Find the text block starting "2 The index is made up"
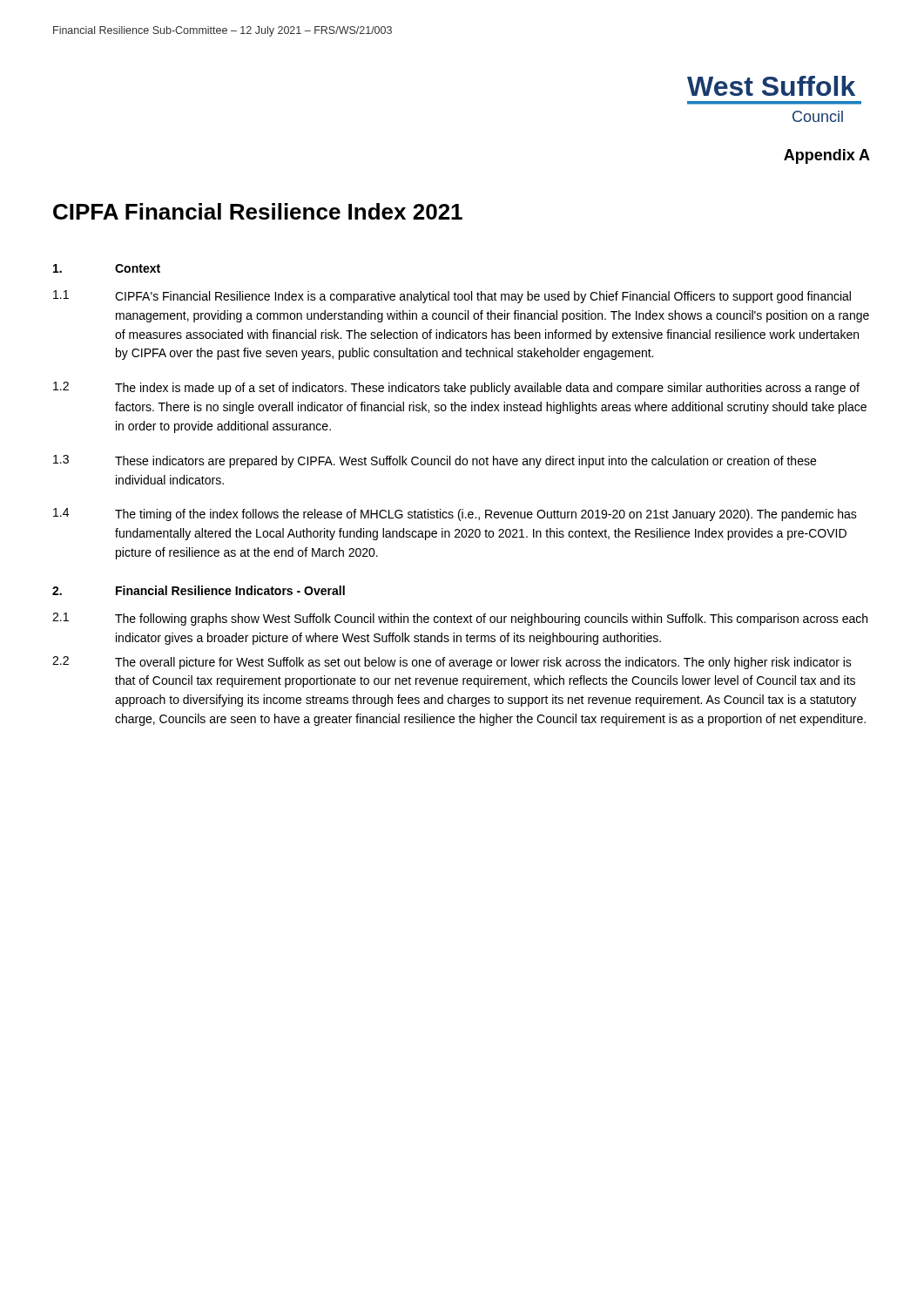Screen dimensions: 1307x924 pos(461,408)
